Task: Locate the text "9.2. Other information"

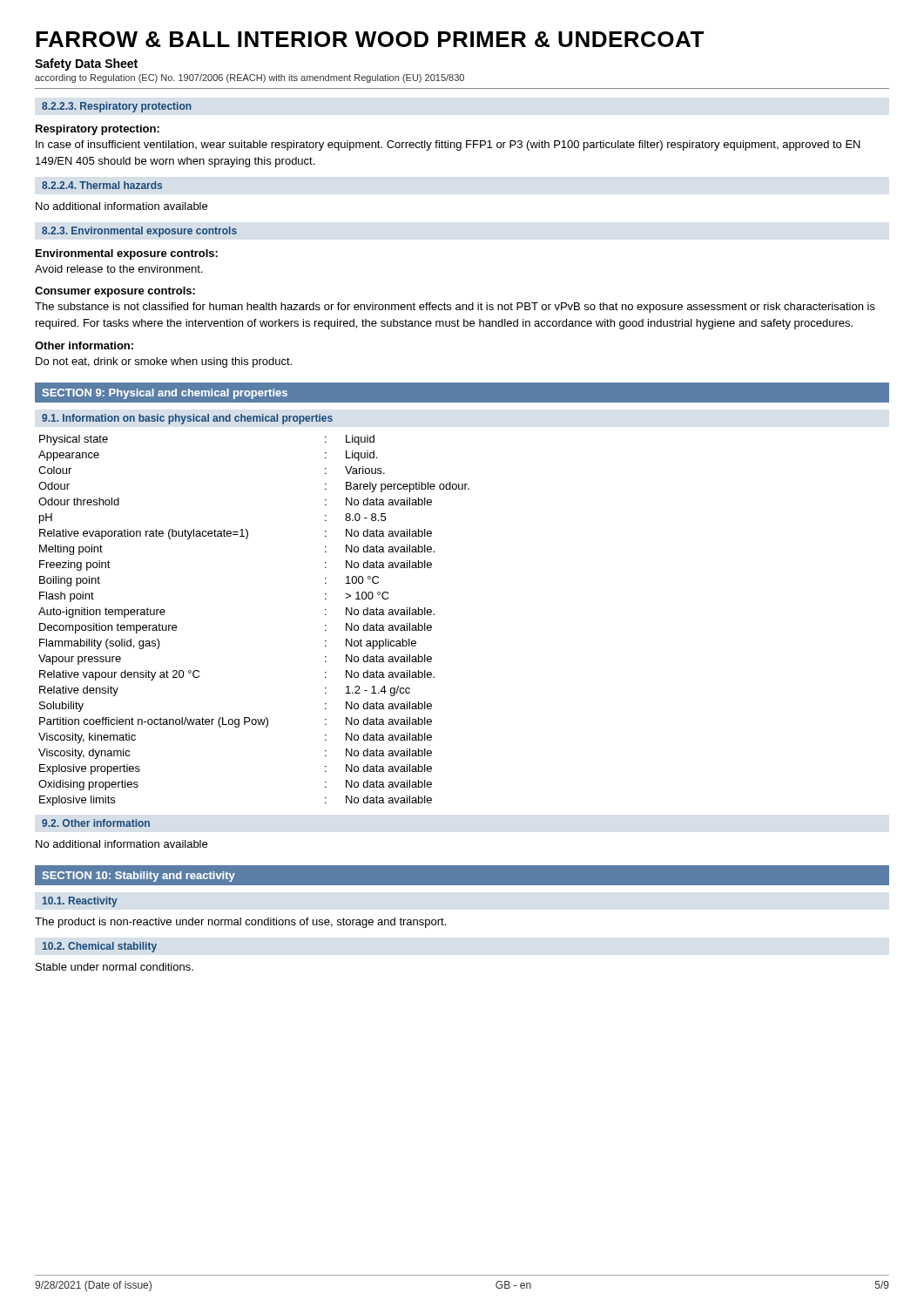Action: pos(96,823)
